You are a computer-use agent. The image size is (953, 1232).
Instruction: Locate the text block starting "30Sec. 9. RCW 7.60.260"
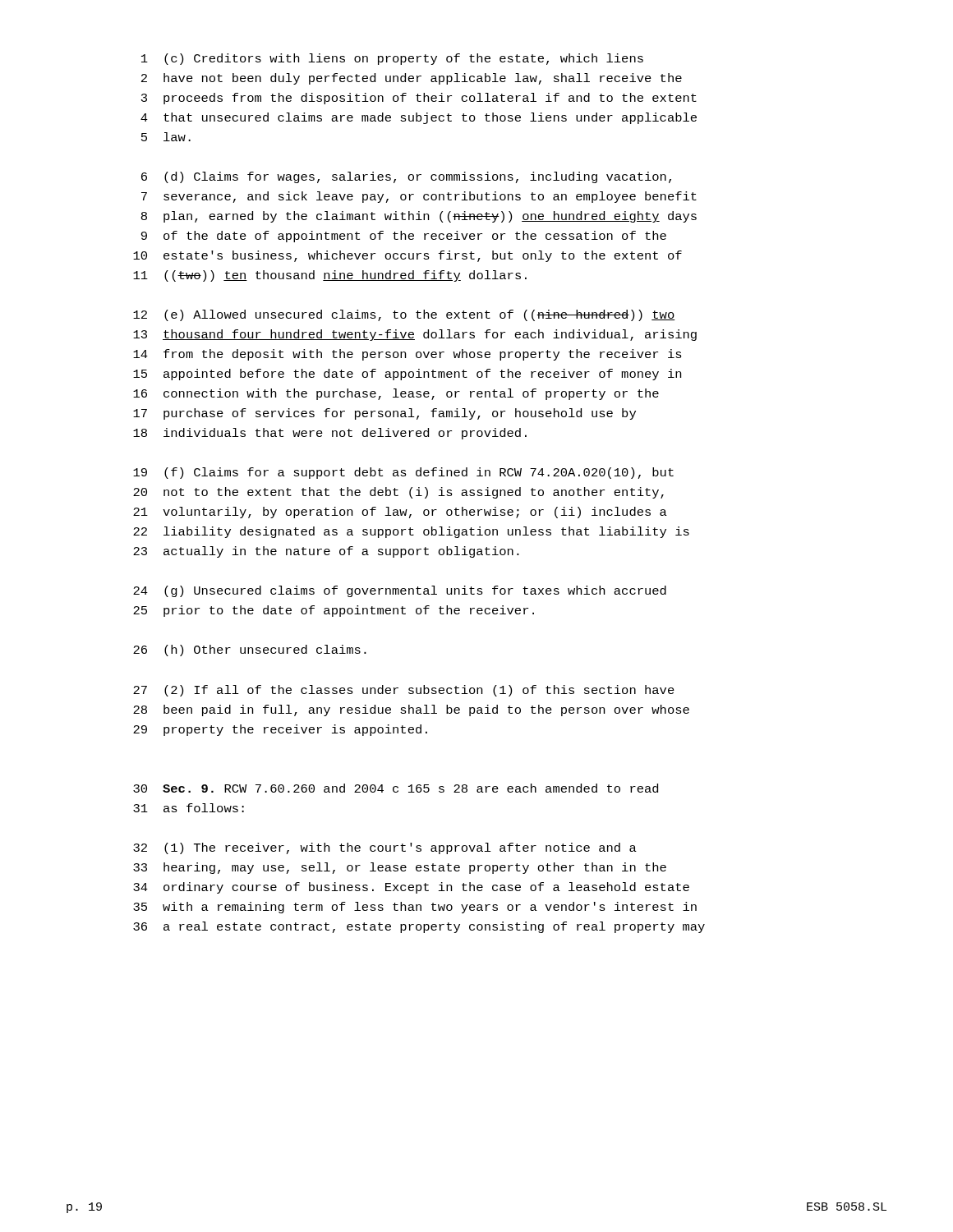(x=497, y=799)
